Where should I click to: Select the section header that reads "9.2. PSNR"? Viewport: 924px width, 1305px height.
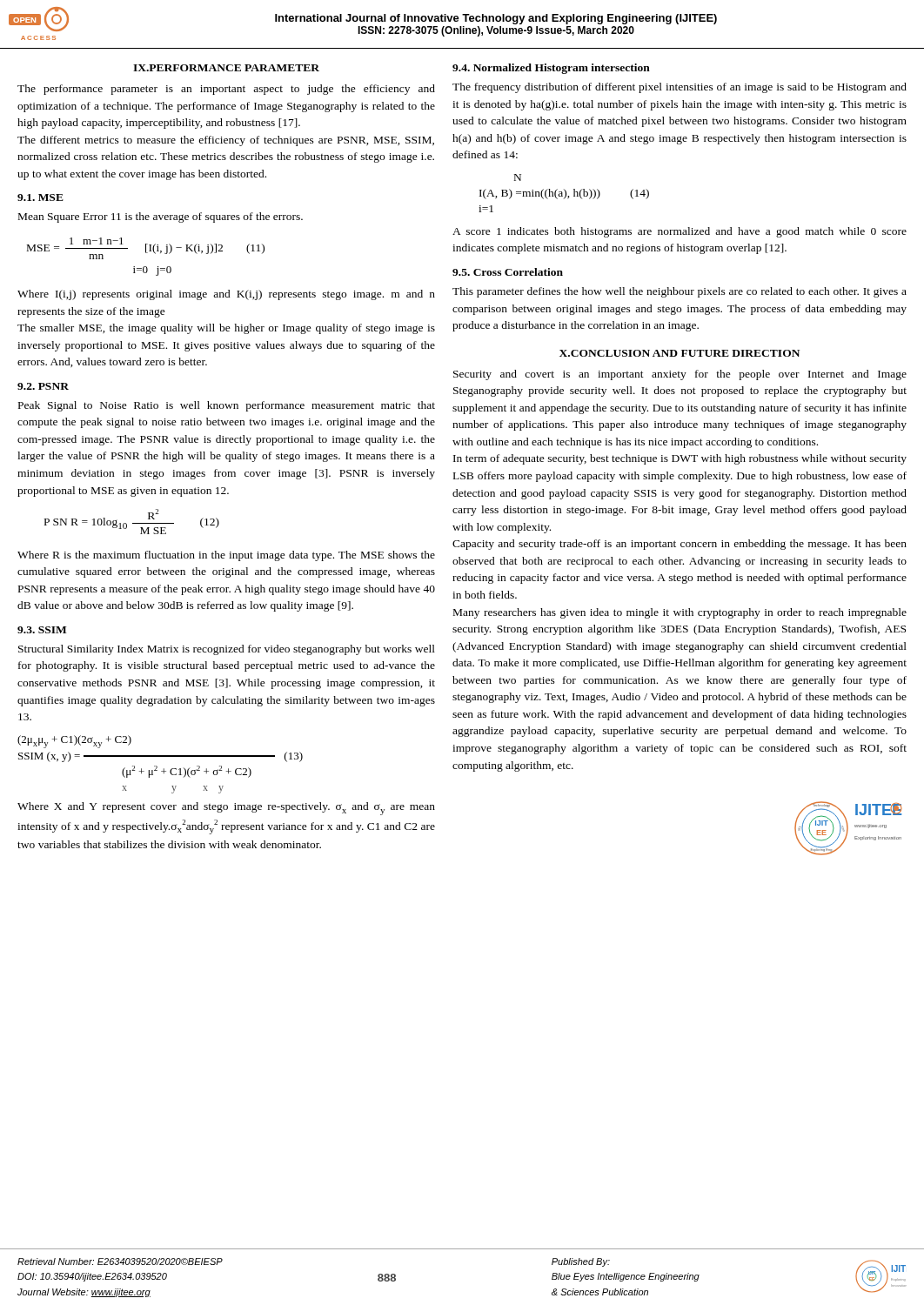(43, 386)
